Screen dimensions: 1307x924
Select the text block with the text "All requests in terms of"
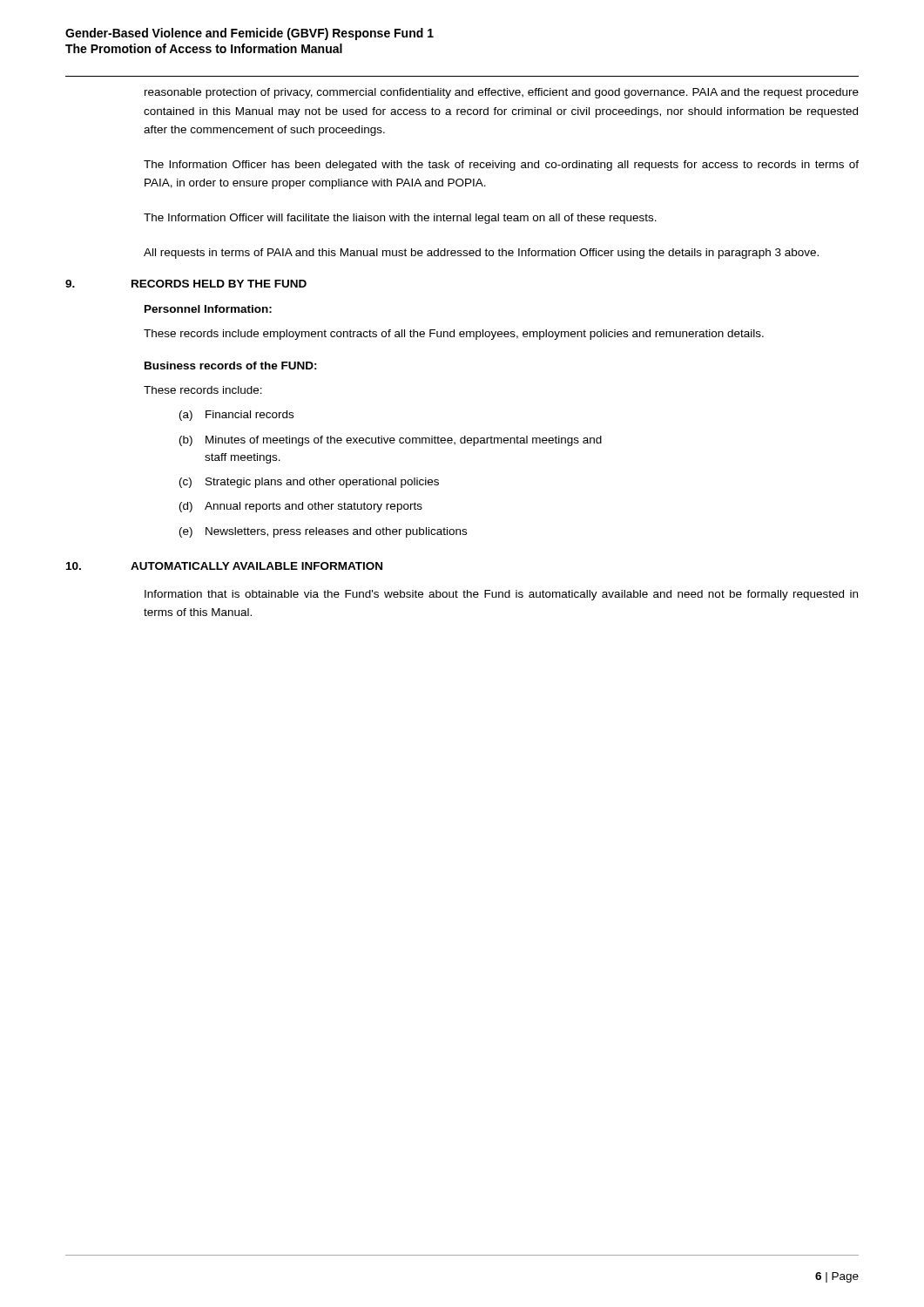coord(482,252)
